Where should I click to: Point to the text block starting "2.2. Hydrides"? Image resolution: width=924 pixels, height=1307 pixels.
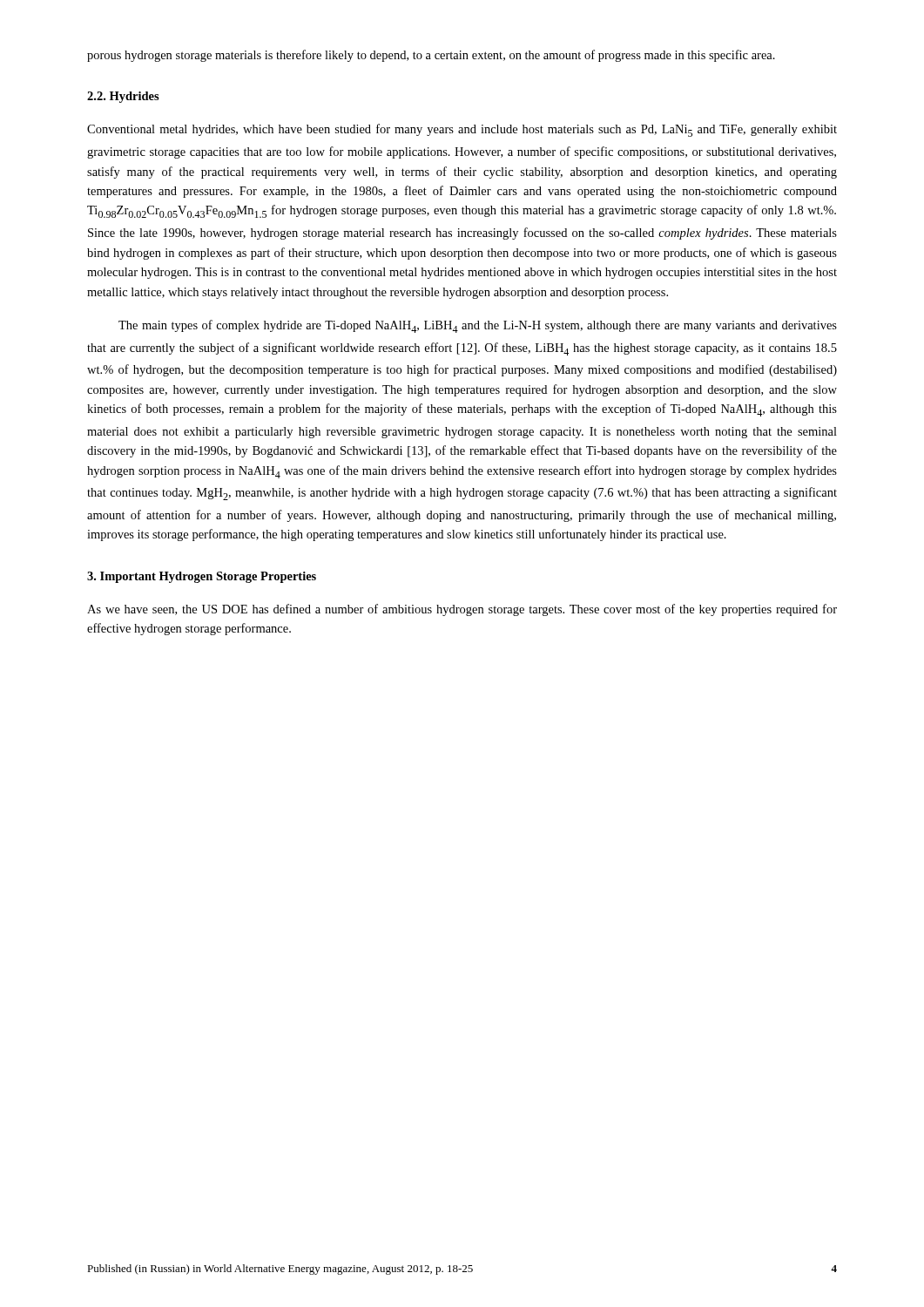tap(123, 96)
